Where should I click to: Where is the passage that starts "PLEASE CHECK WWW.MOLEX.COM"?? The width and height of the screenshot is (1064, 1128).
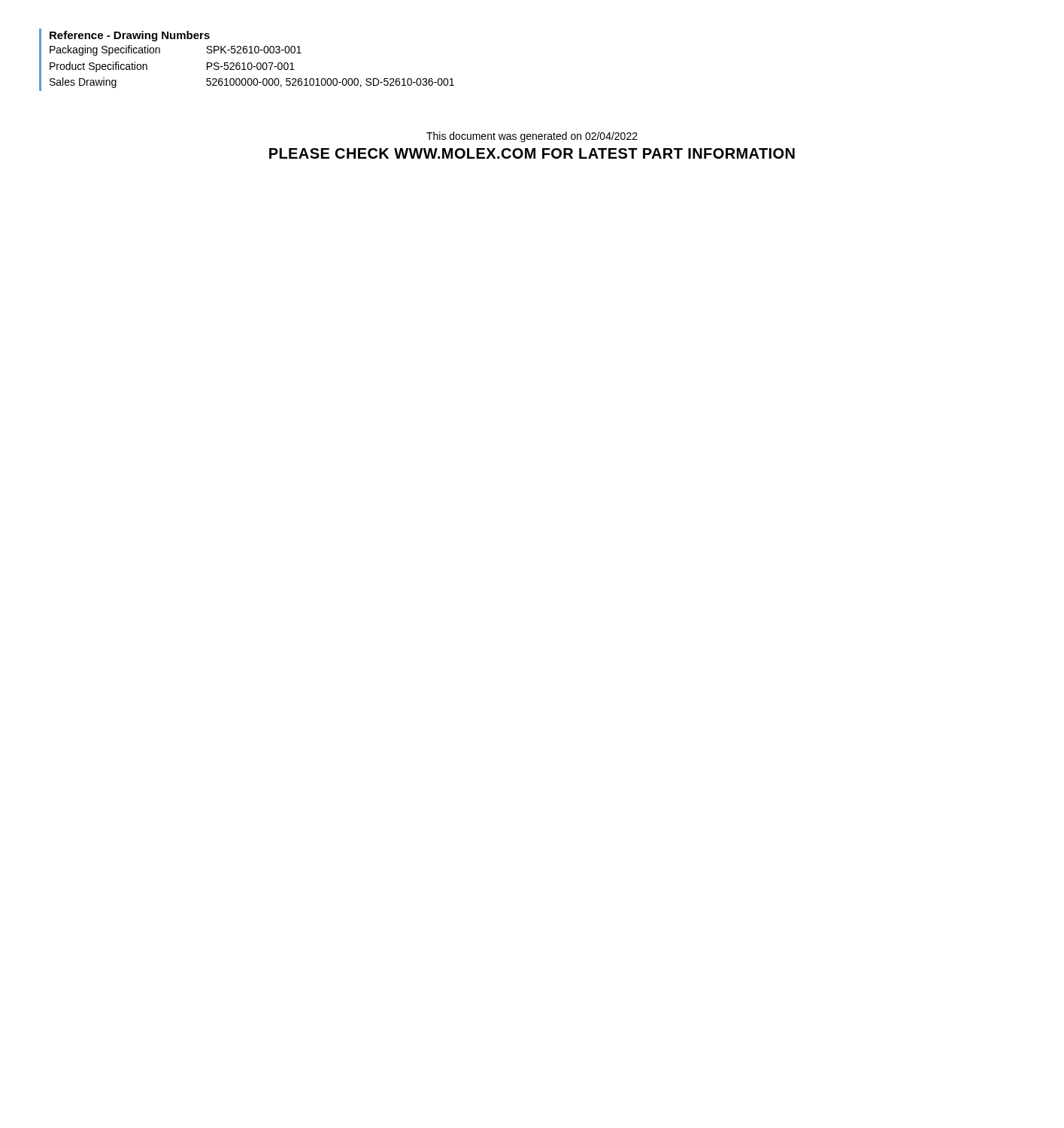coord(532,153)
